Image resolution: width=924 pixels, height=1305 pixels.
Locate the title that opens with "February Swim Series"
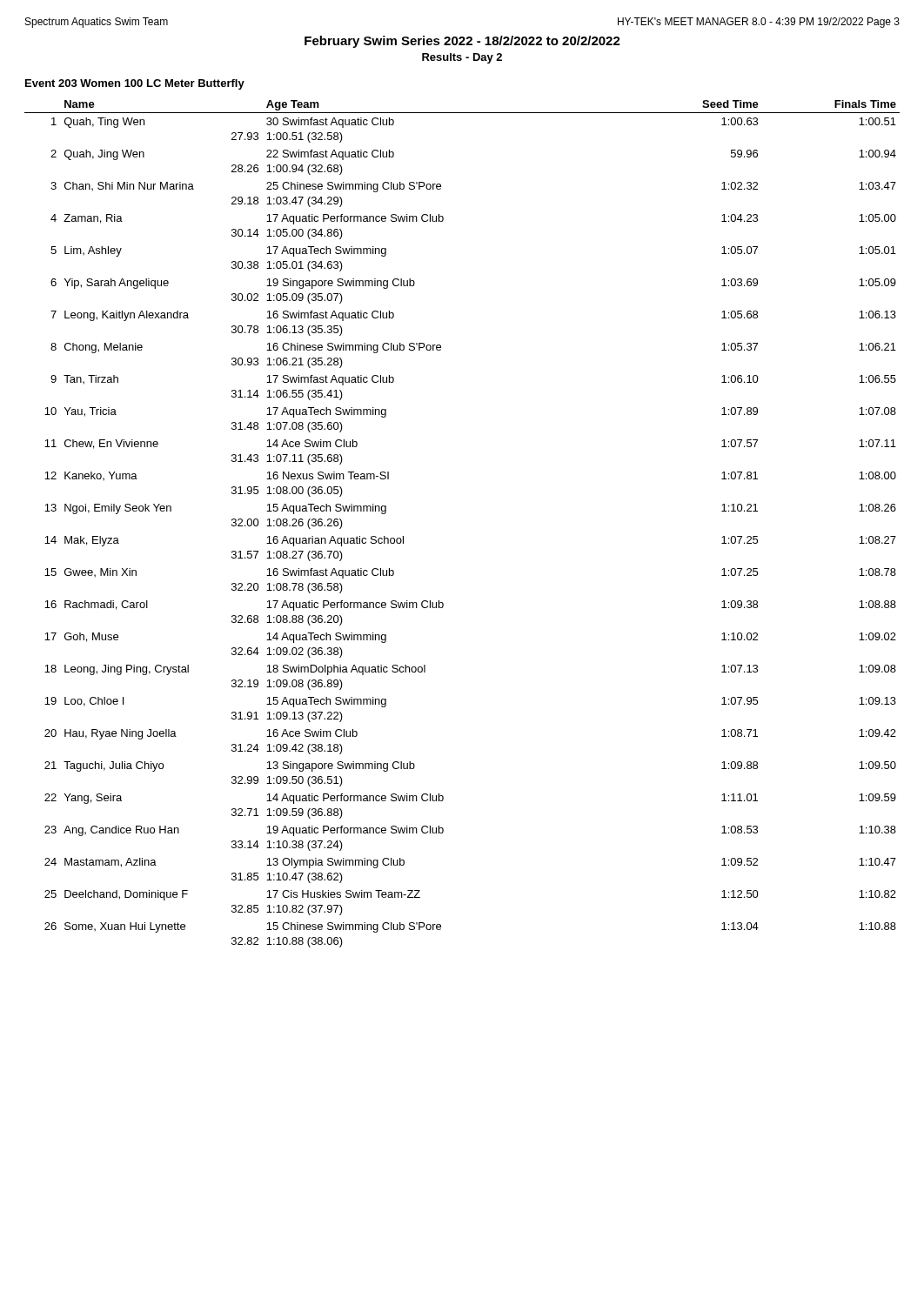coord(462,40)
